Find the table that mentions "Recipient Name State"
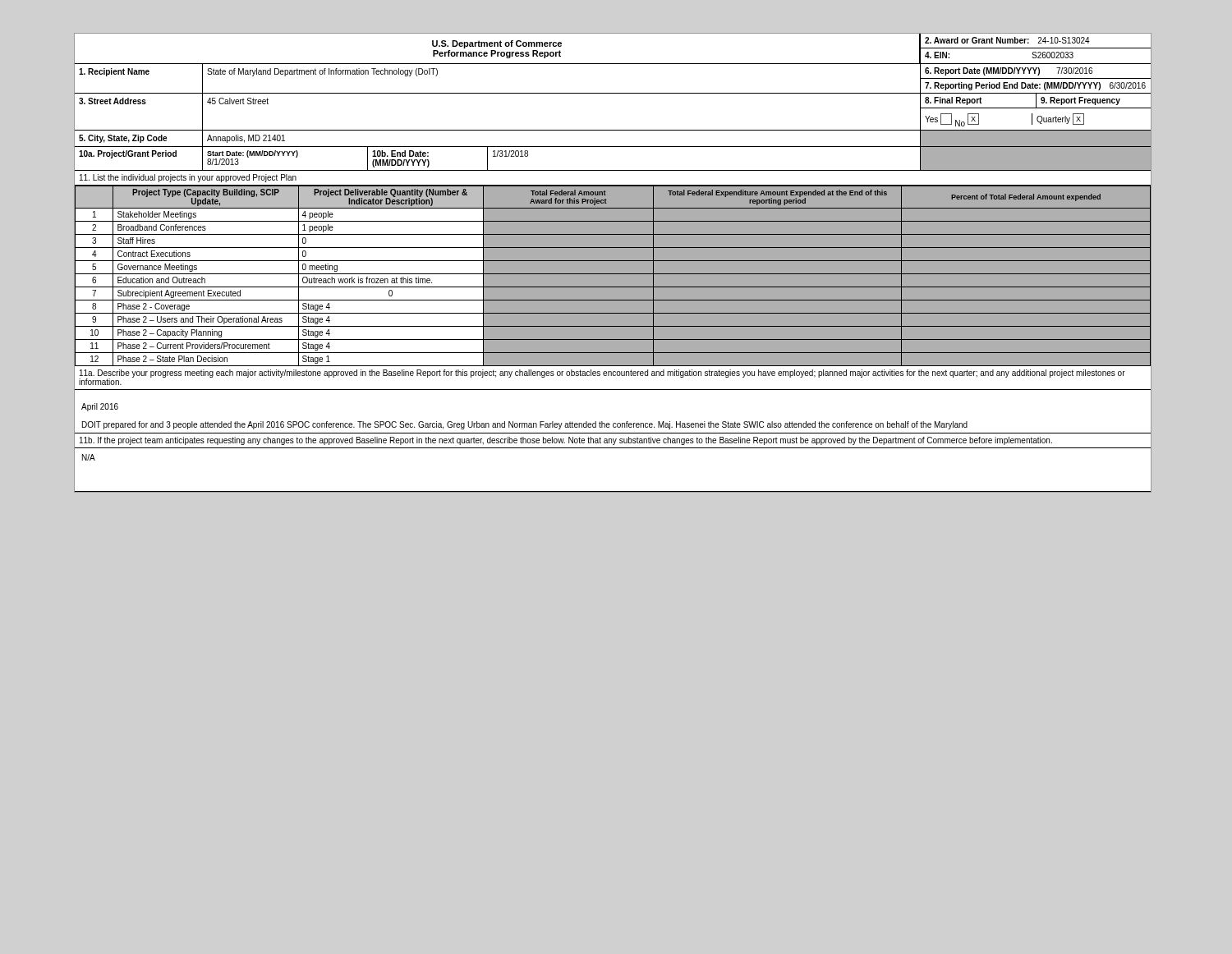This screenshot has width=1232, height=954. click(x=613, y=79)
